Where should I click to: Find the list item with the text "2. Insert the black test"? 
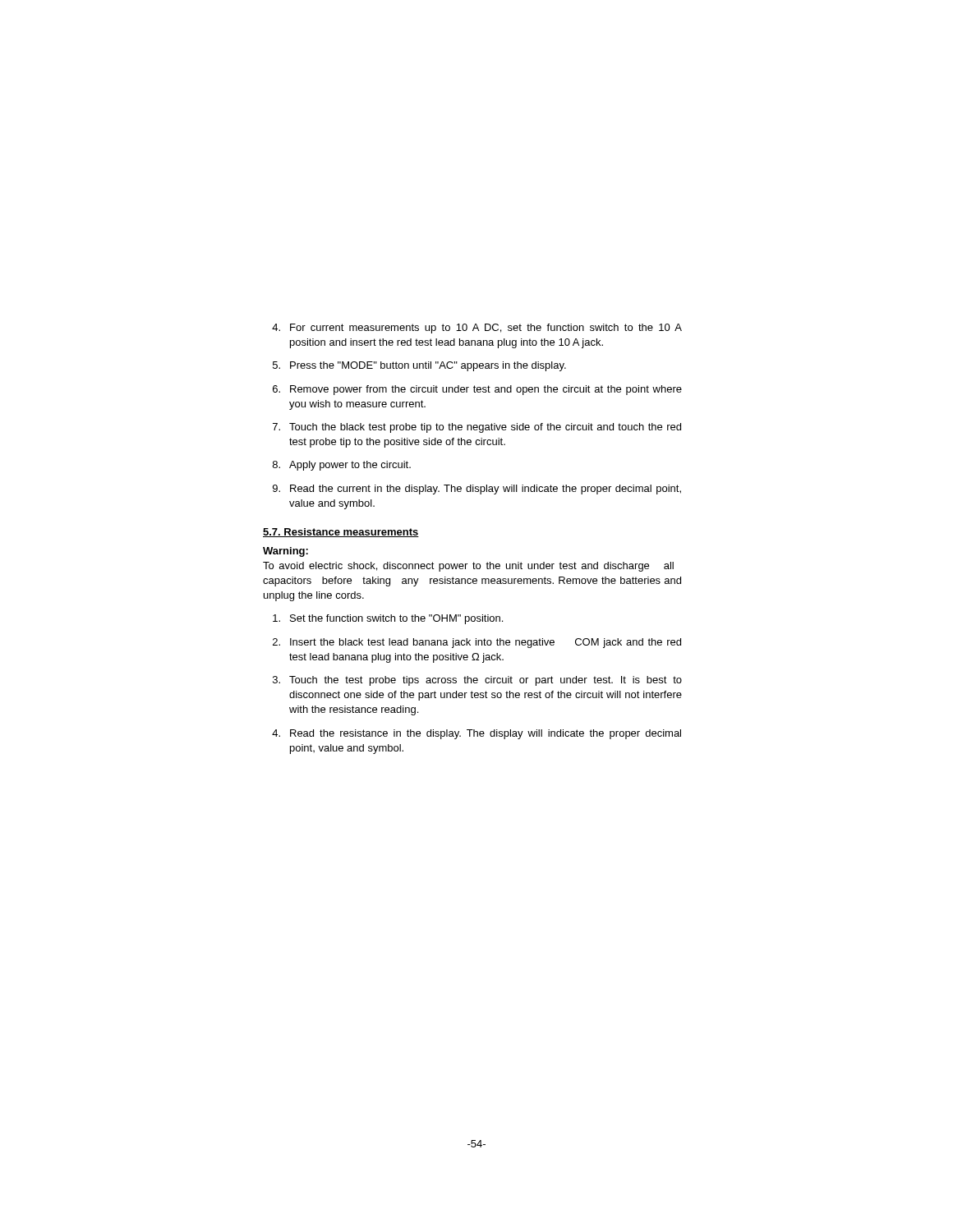472,650
